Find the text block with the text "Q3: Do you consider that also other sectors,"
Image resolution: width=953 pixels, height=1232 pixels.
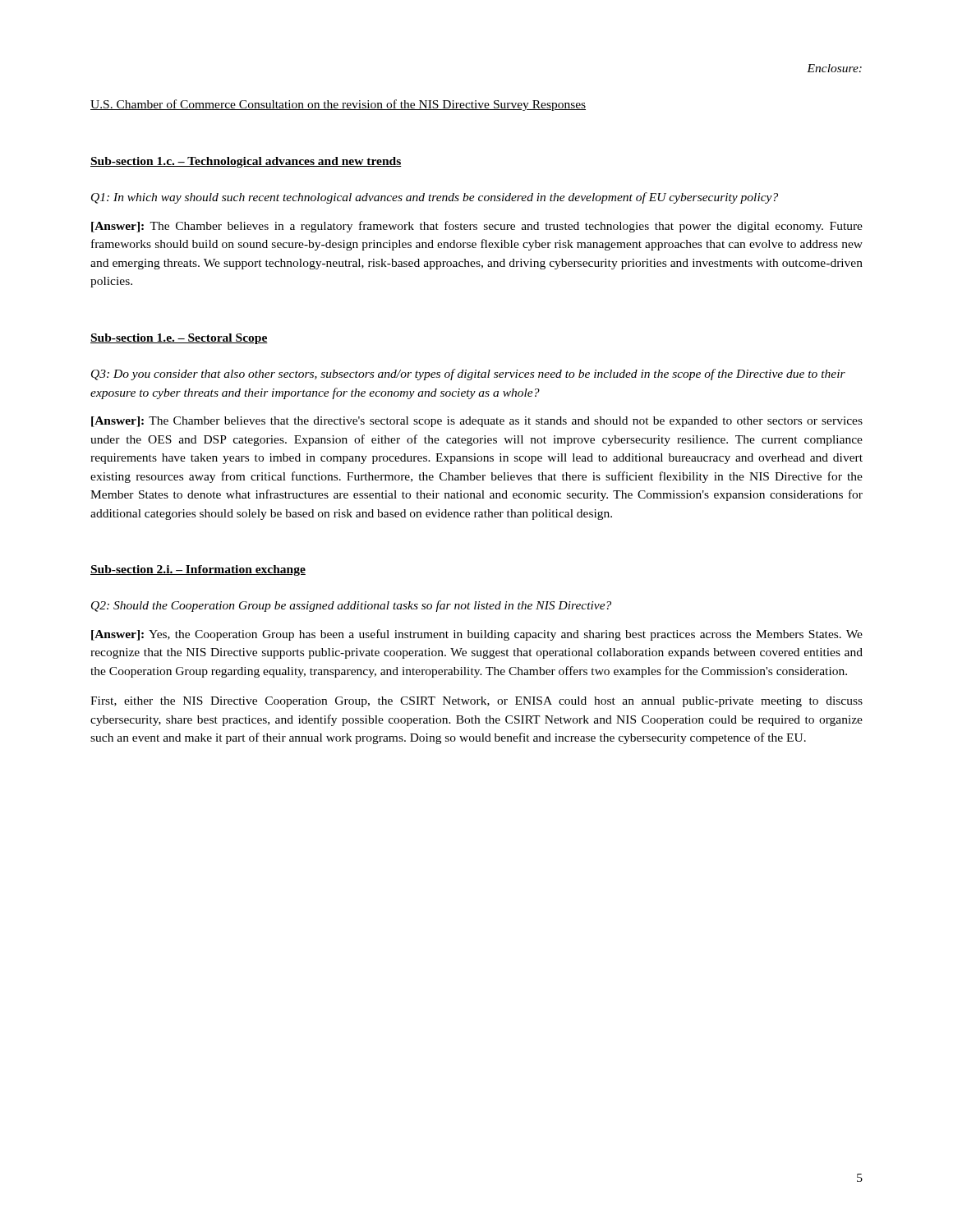click(x=468, y=383)
